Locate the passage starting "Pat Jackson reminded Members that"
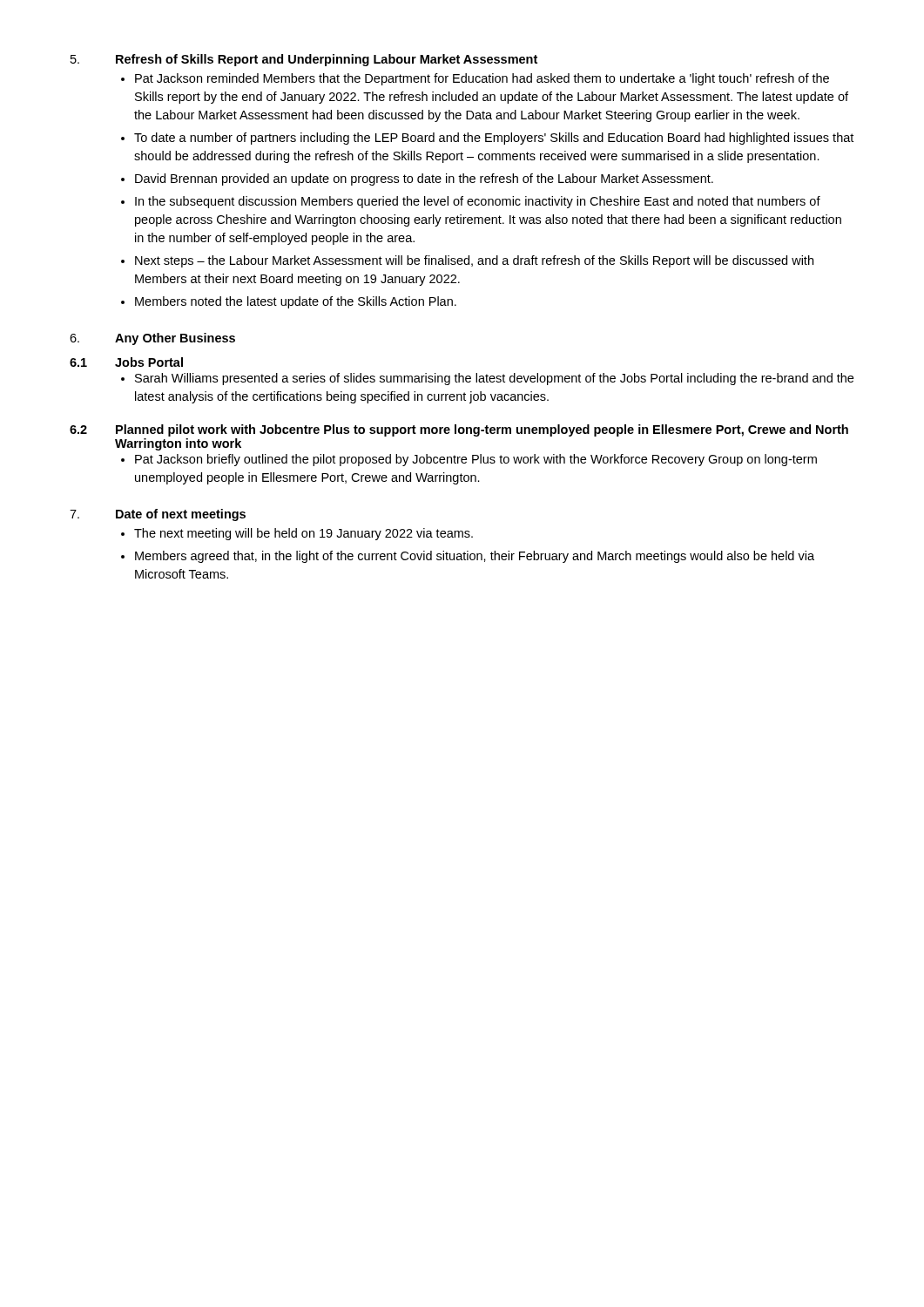The width and height of the screenshot is (924, 1307). pos(491,97)
